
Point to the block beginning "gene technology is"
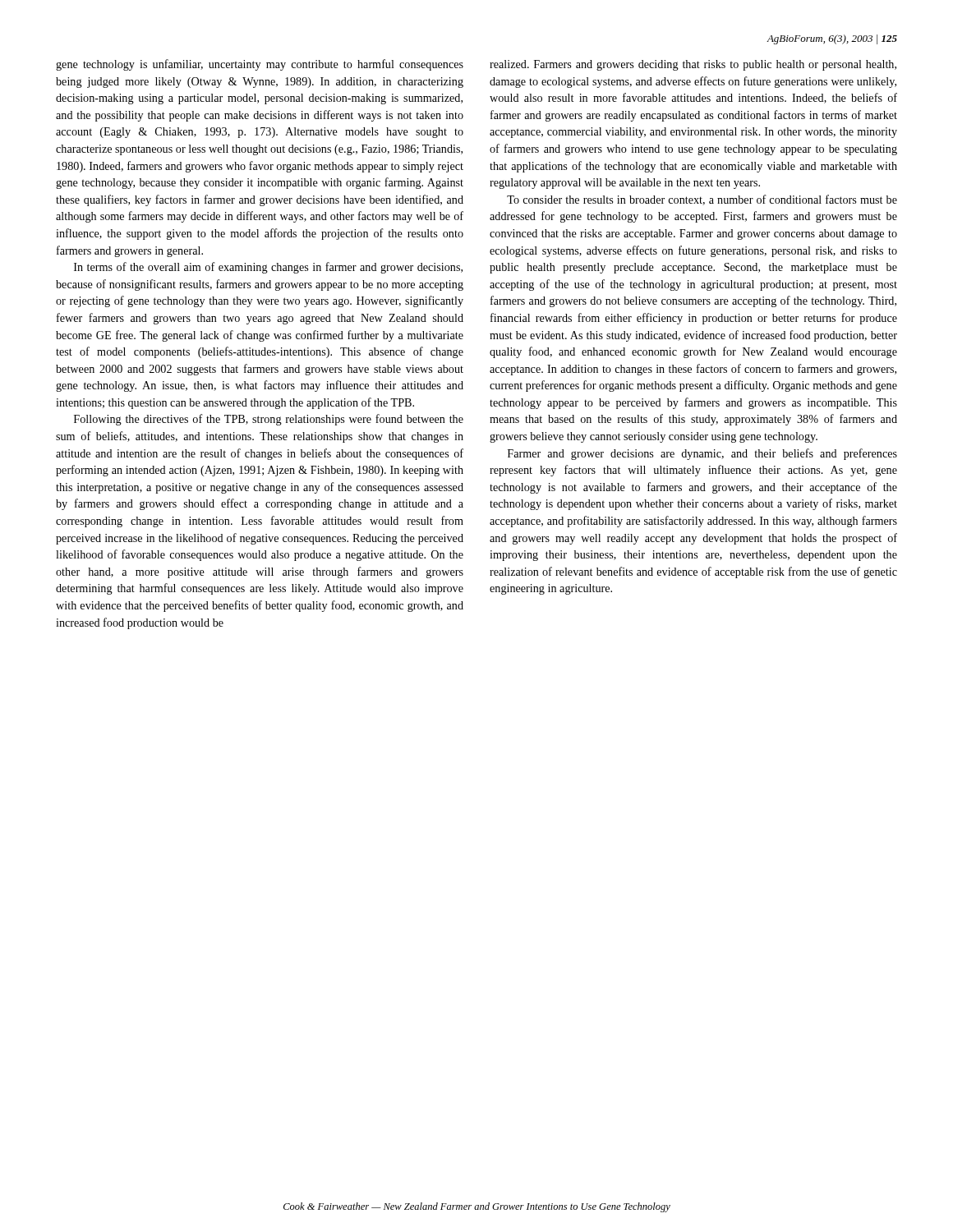(x=260, y=157)
